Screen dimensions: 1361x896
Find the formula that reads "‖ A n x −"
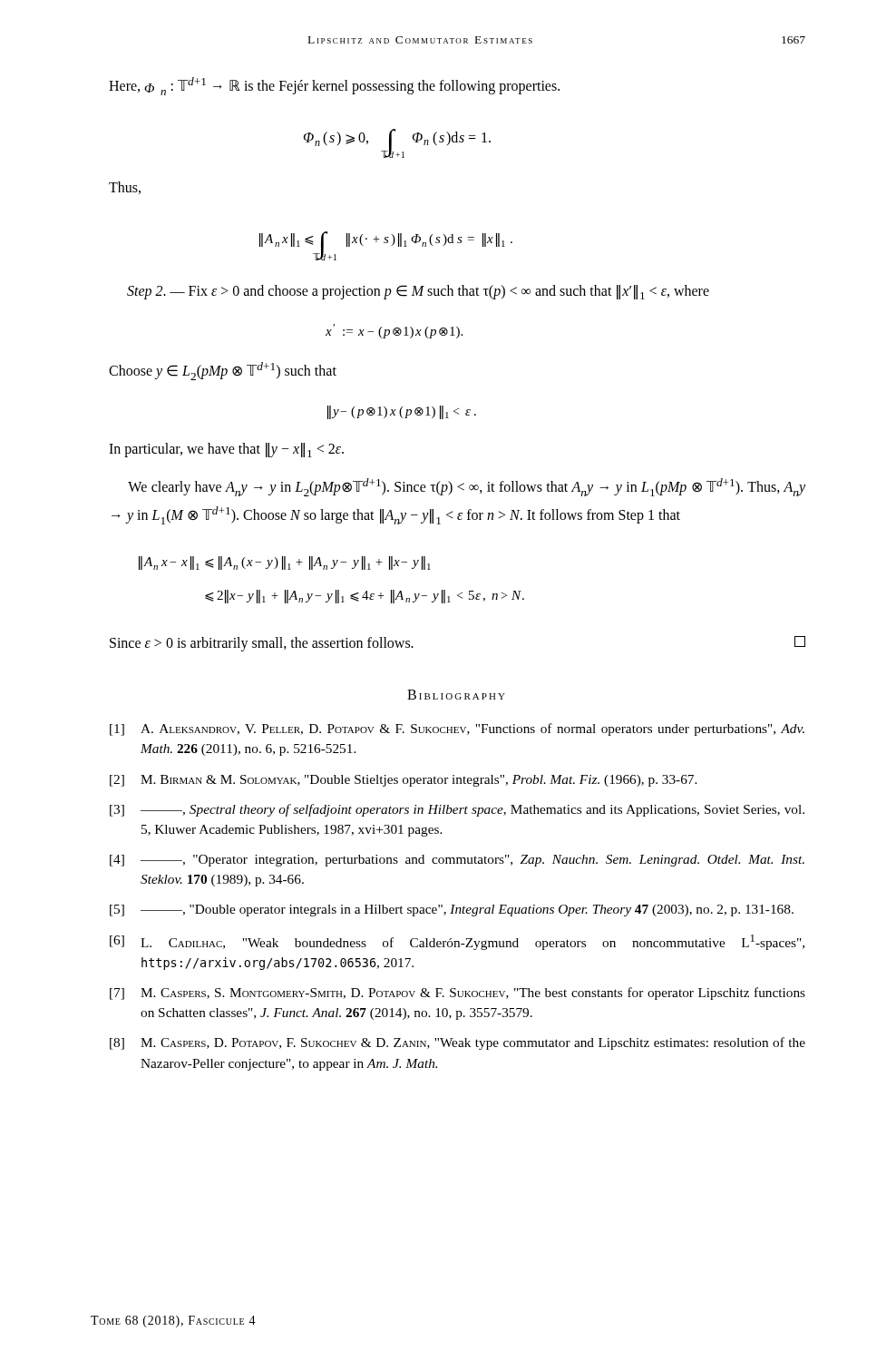[409, 577]
